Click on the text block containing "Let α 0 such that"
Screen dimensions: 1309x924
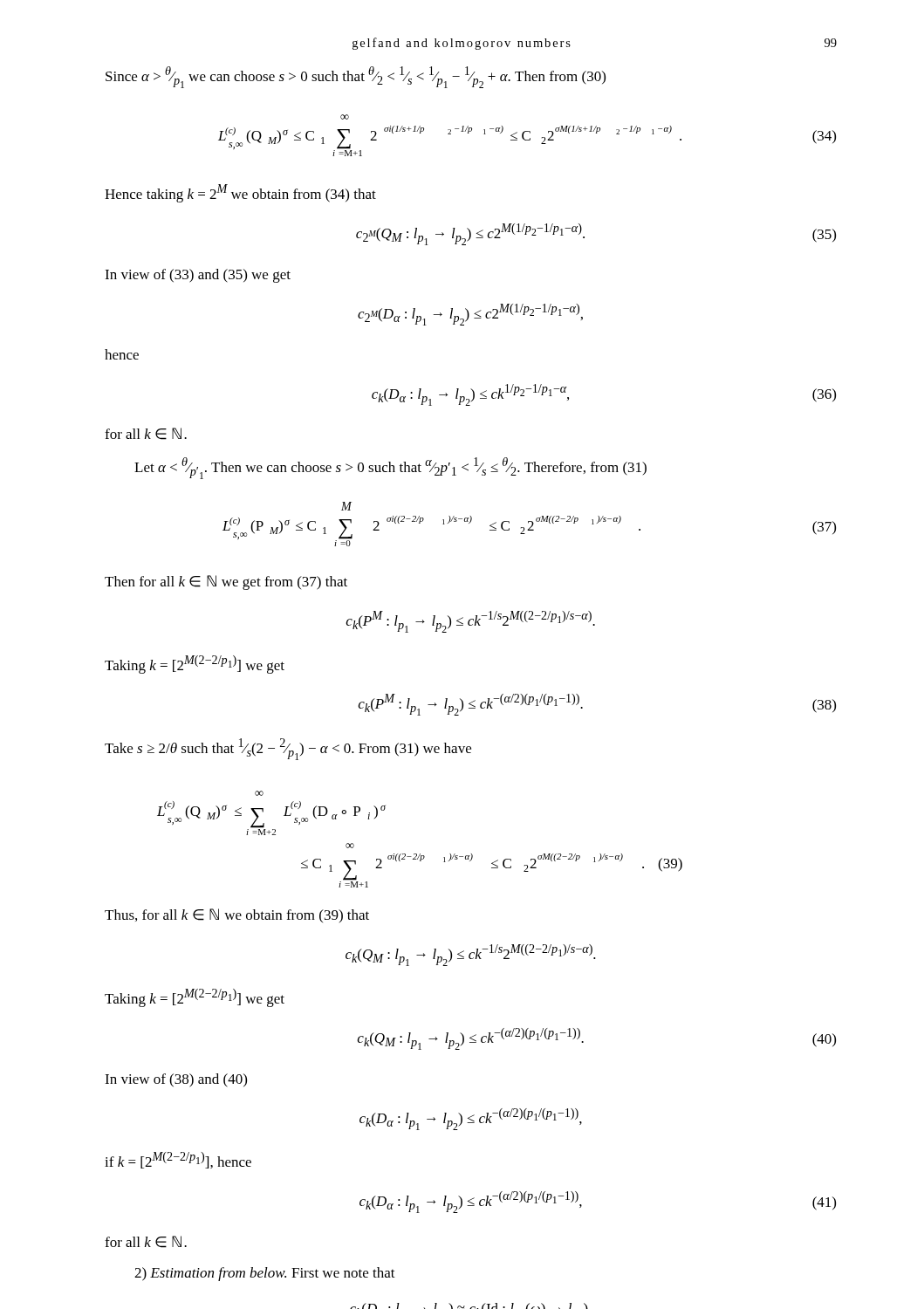[391, 468]
